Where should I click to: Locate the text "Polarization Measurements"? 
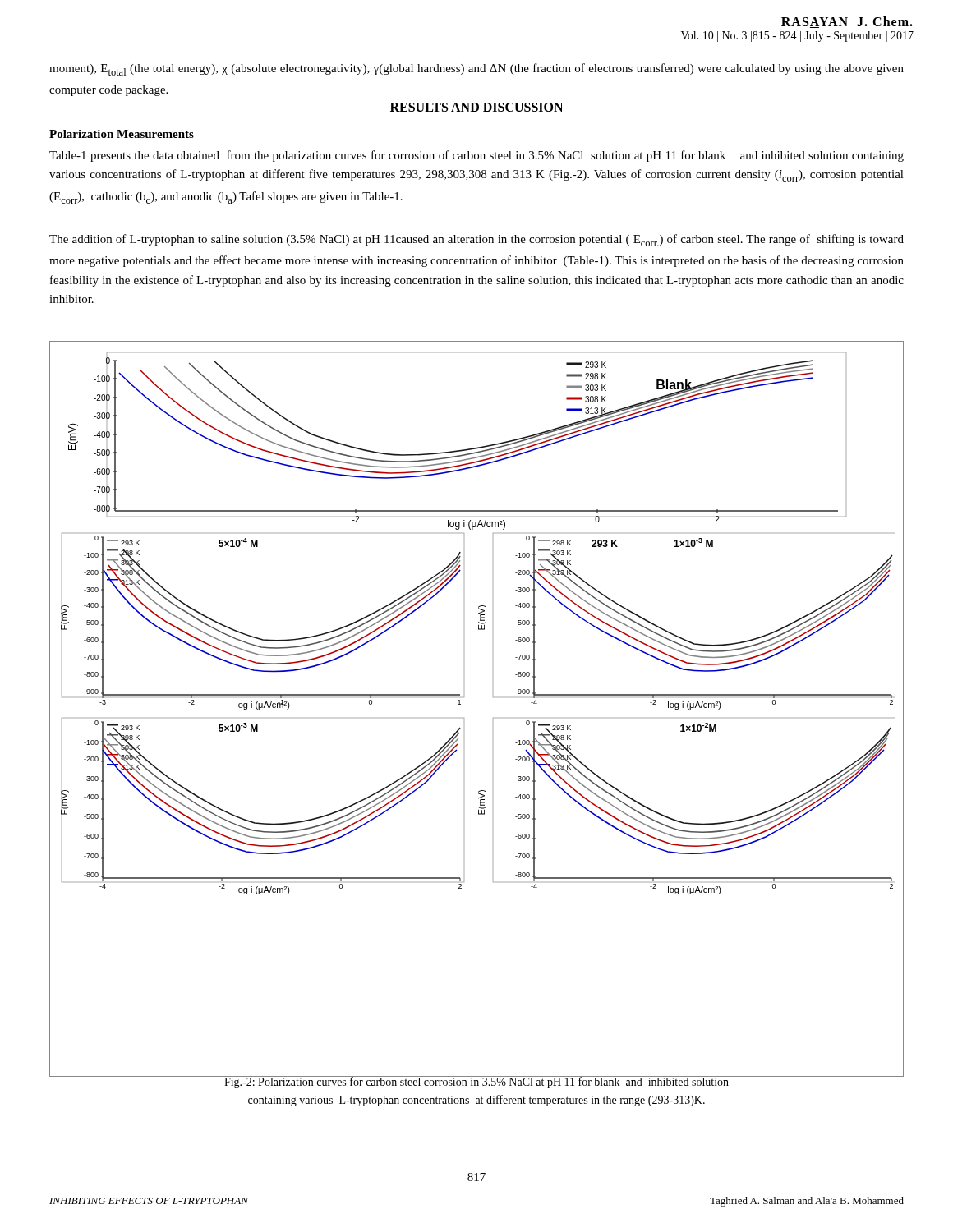[x=122, y=134]
